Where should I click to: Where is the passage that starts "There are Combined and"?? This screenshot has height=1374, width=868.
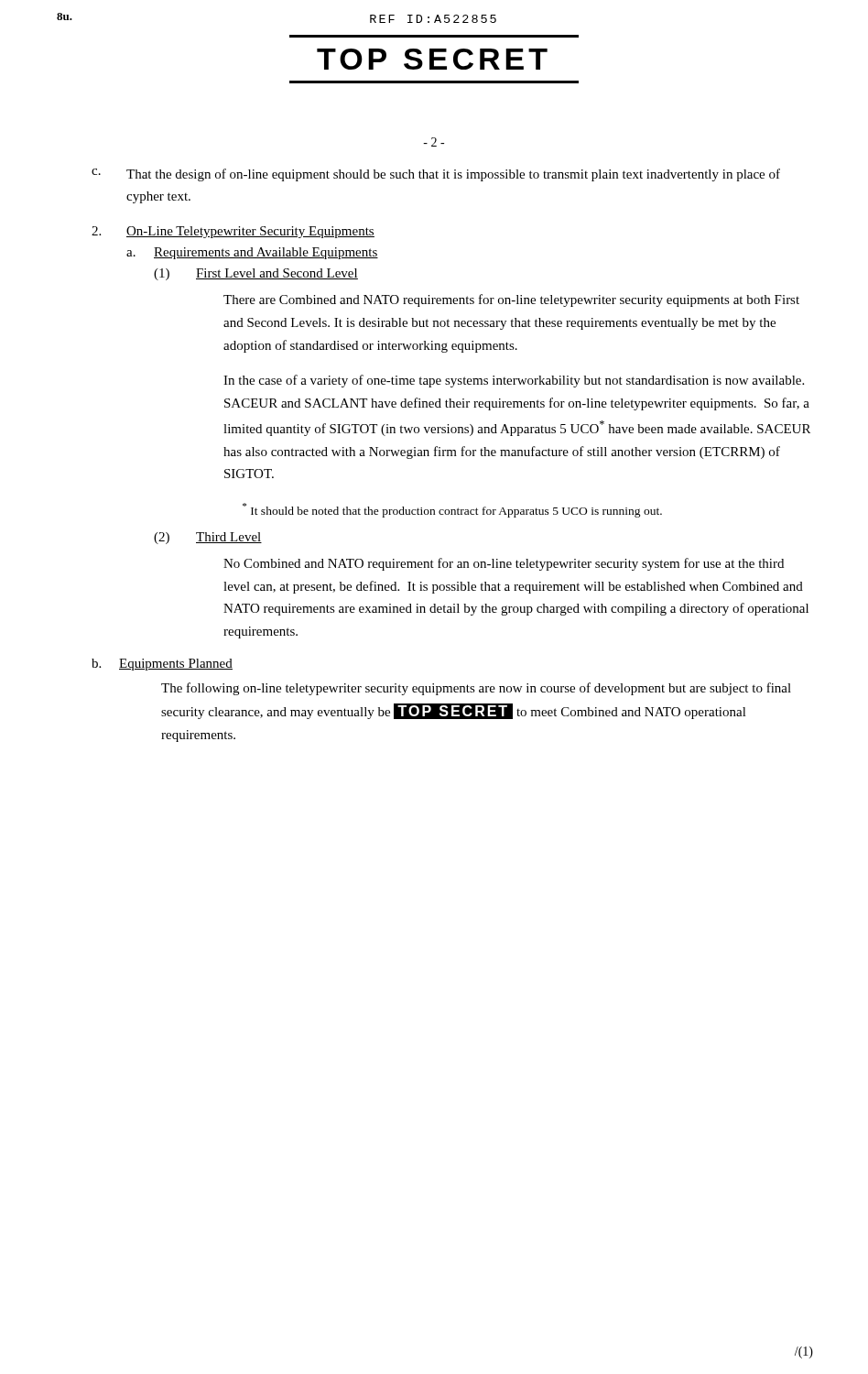511,322
